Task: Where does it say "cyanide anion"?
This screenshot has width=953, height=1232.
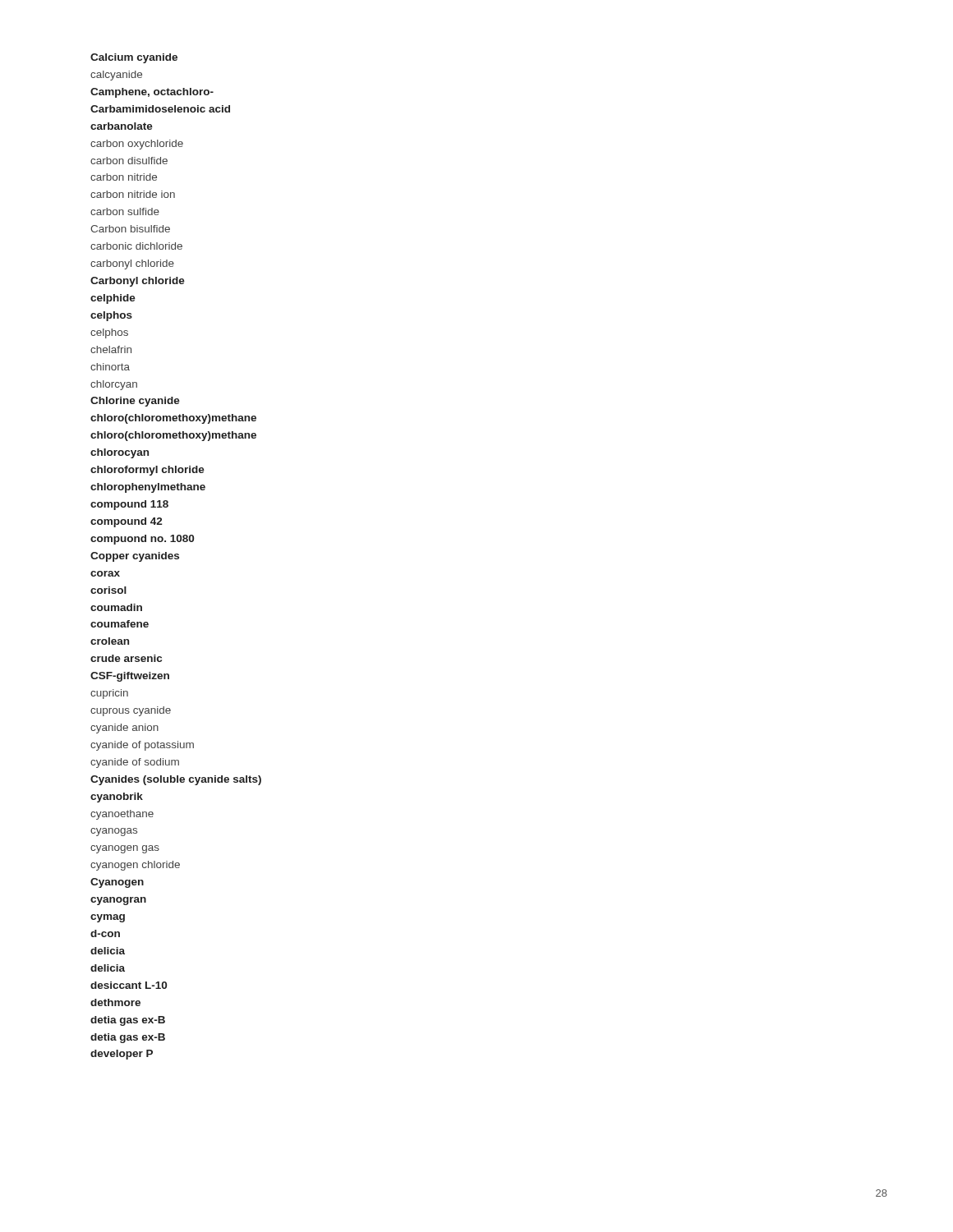Action: click(124, 729)
